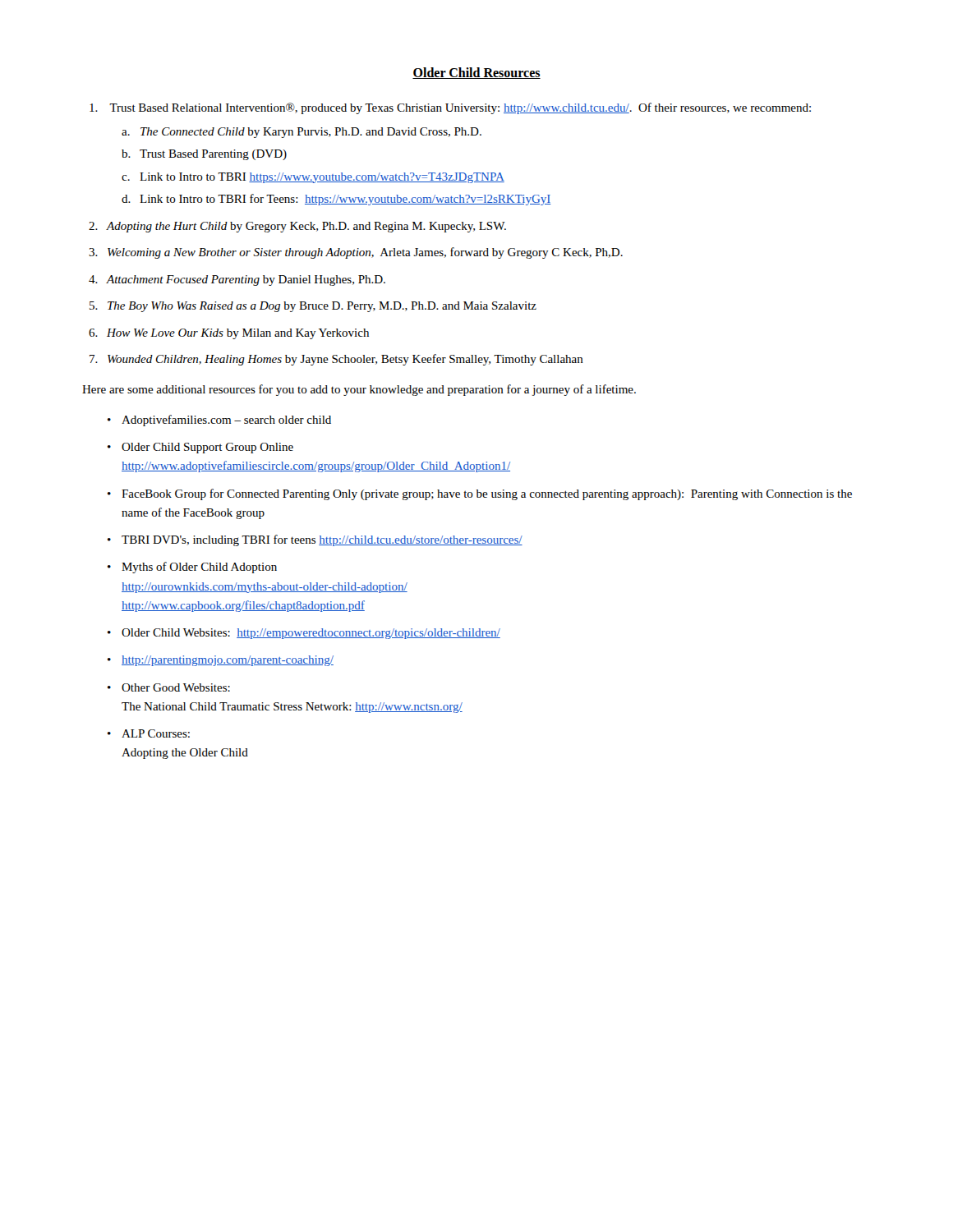Image resolution: width=953 pixels, height=1232 pixels.
Task: Select the list item that says "Other Good Websites: The National Child Traumatic Stress"
Action: [292, 697]
